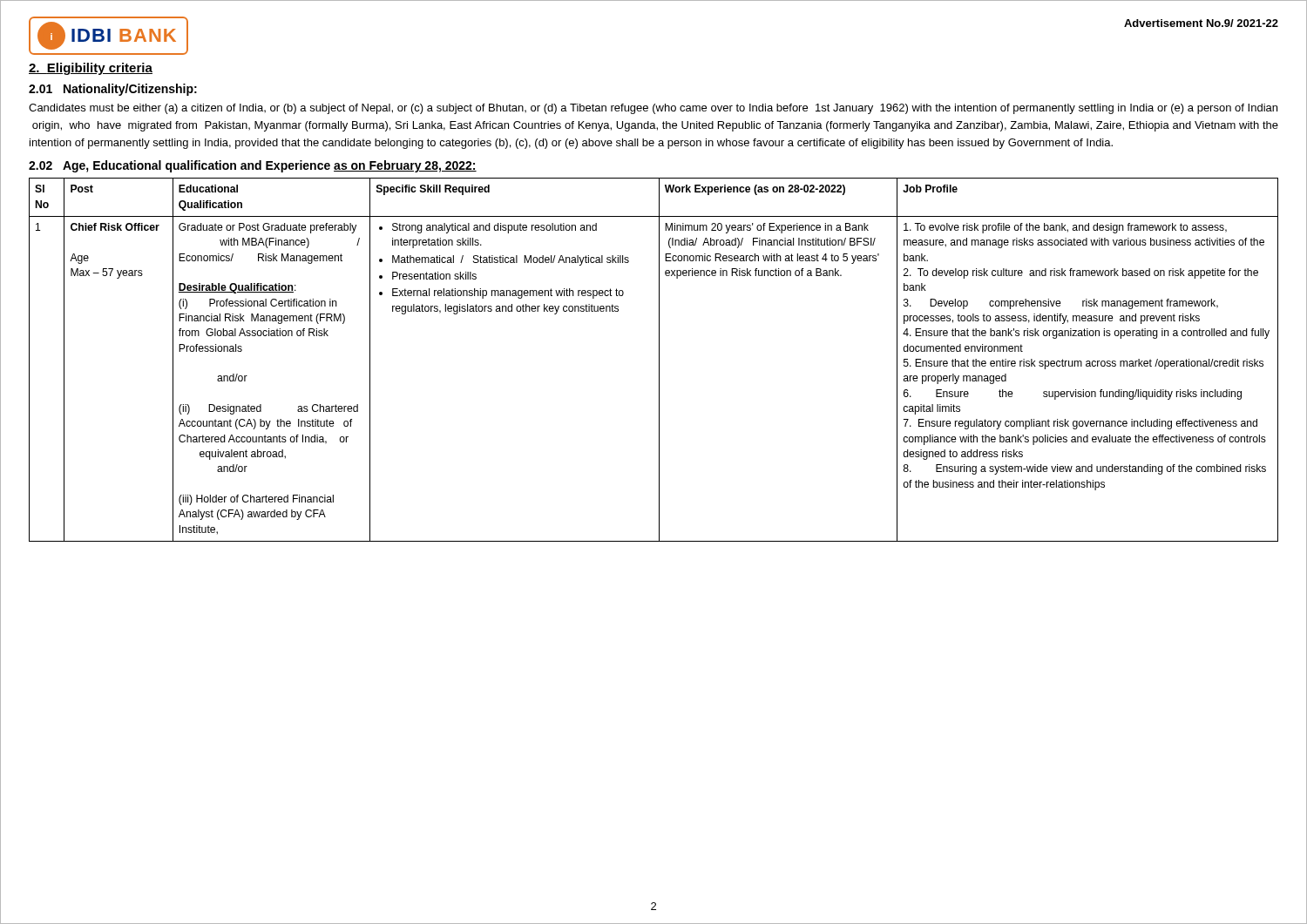Find the section header containing "2.01 Nationality/Citizenship:"
Screen dimensions: 924x1307
113,89
